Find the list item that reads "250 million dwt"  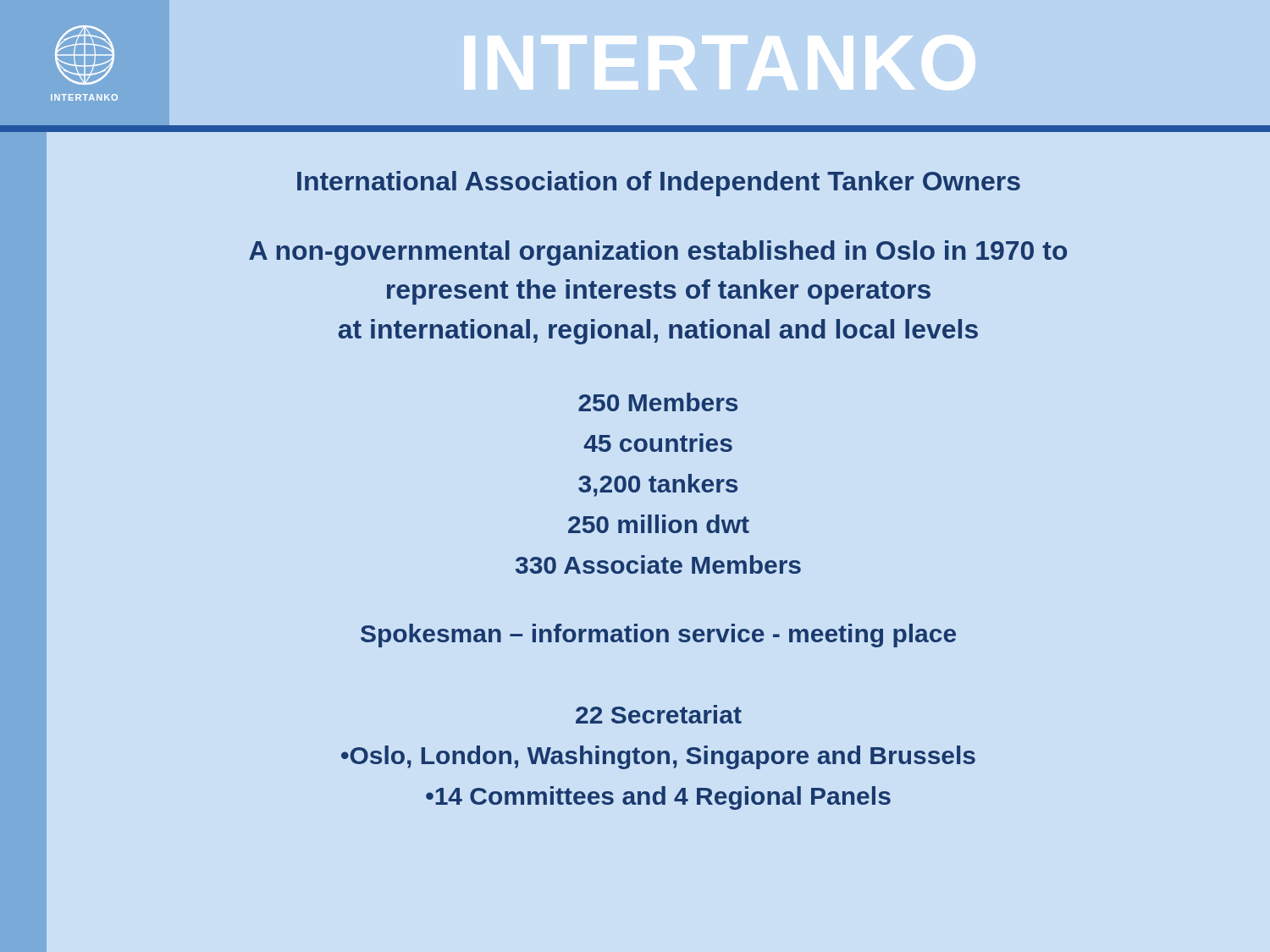click(658, 524)
